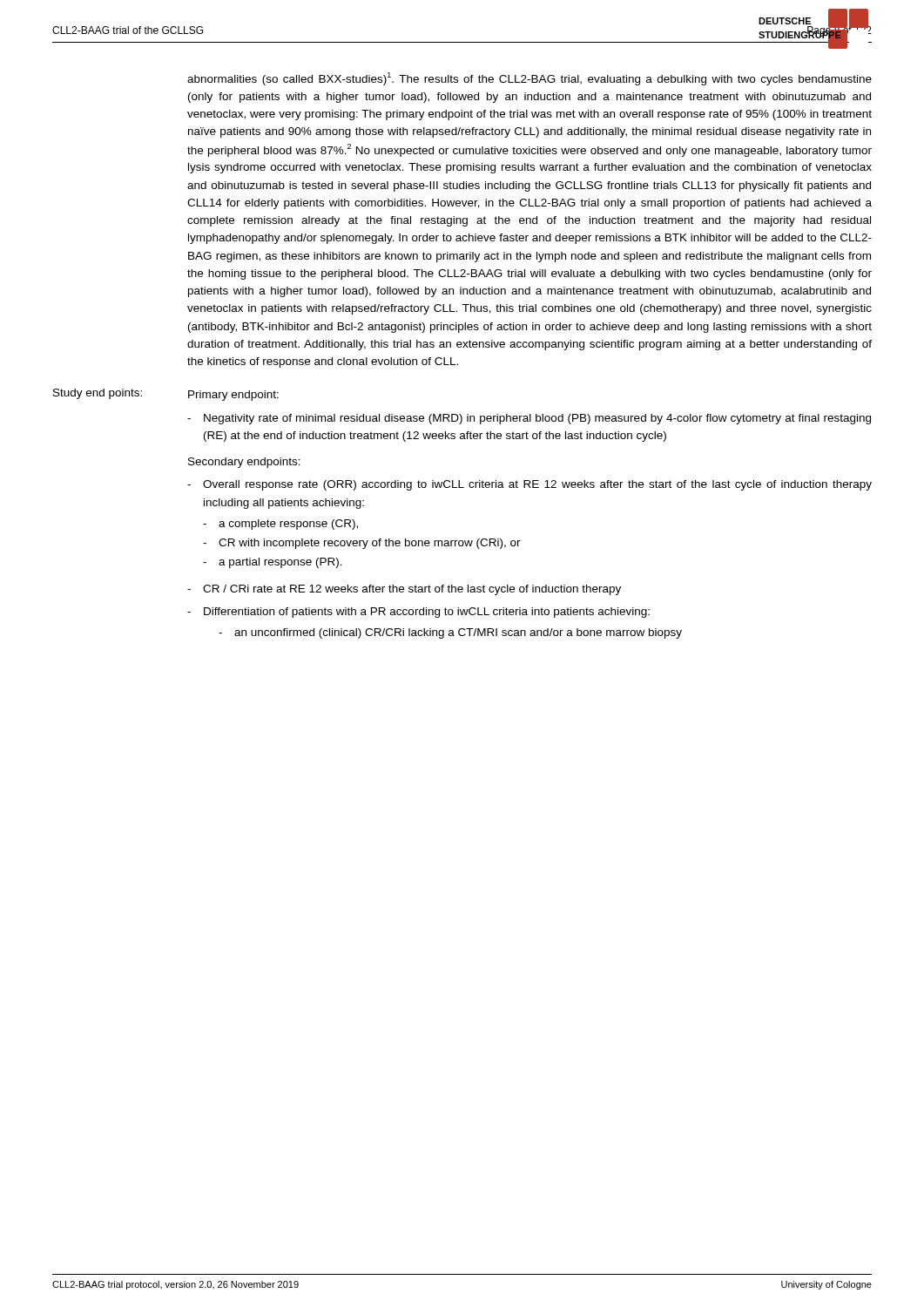
Task: Click on the list item with the text "- Differentiation of patients"
Action: [529, 624]
